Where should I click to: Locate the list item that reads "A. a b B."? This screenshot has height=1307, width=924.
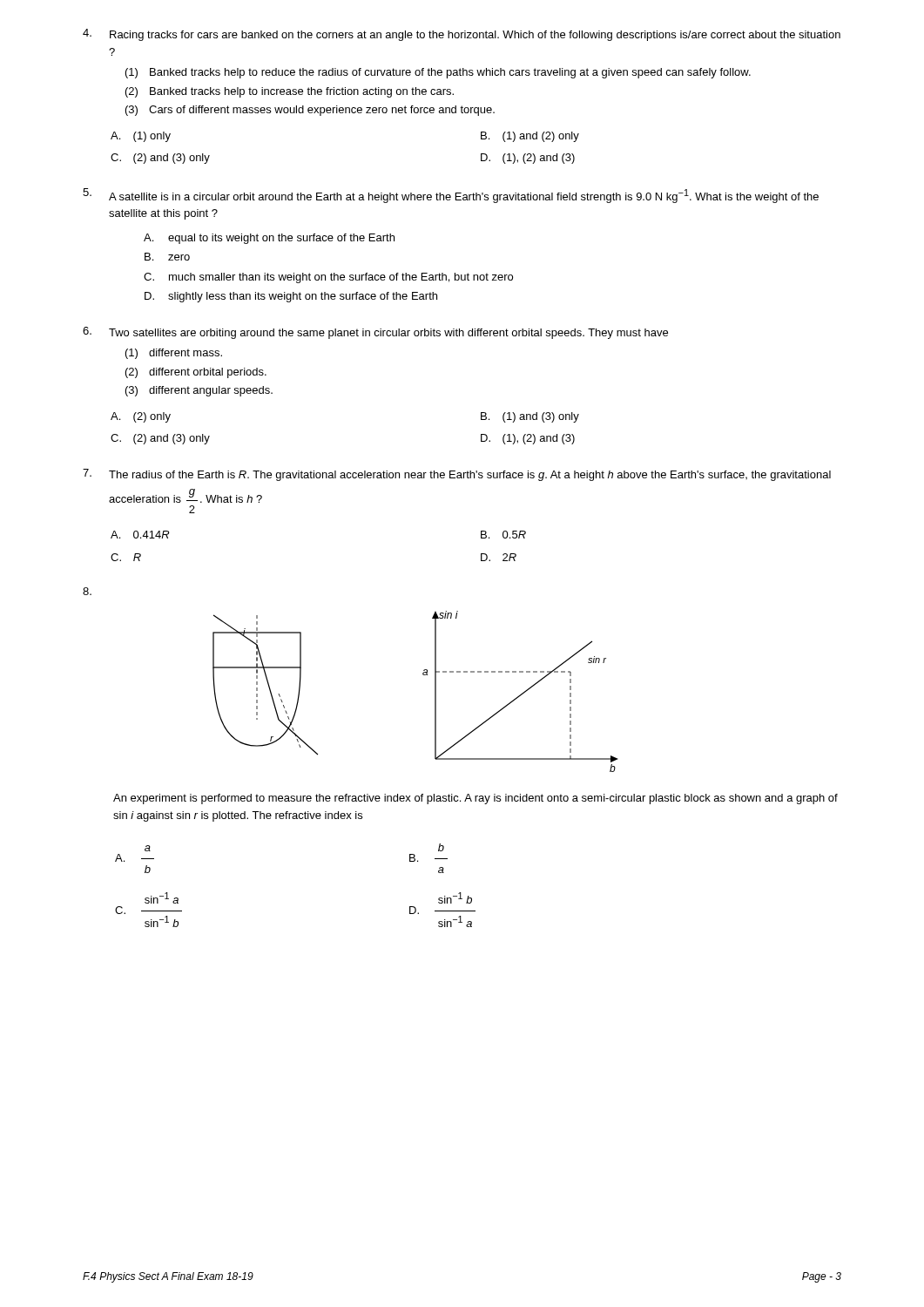(148, 848)
